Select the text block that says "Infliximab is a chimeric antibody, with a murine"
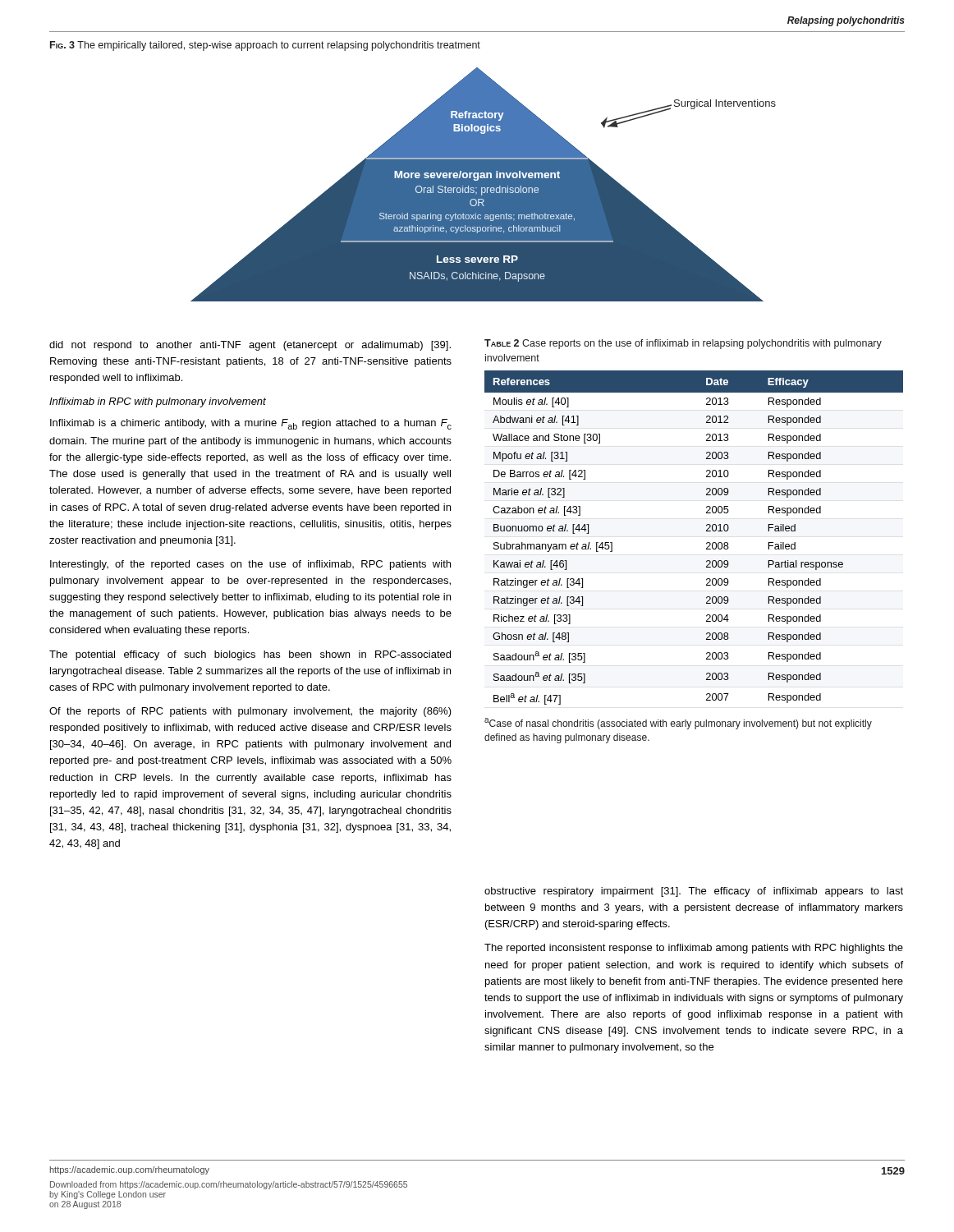954x1232 pixels. coord(250,481)
